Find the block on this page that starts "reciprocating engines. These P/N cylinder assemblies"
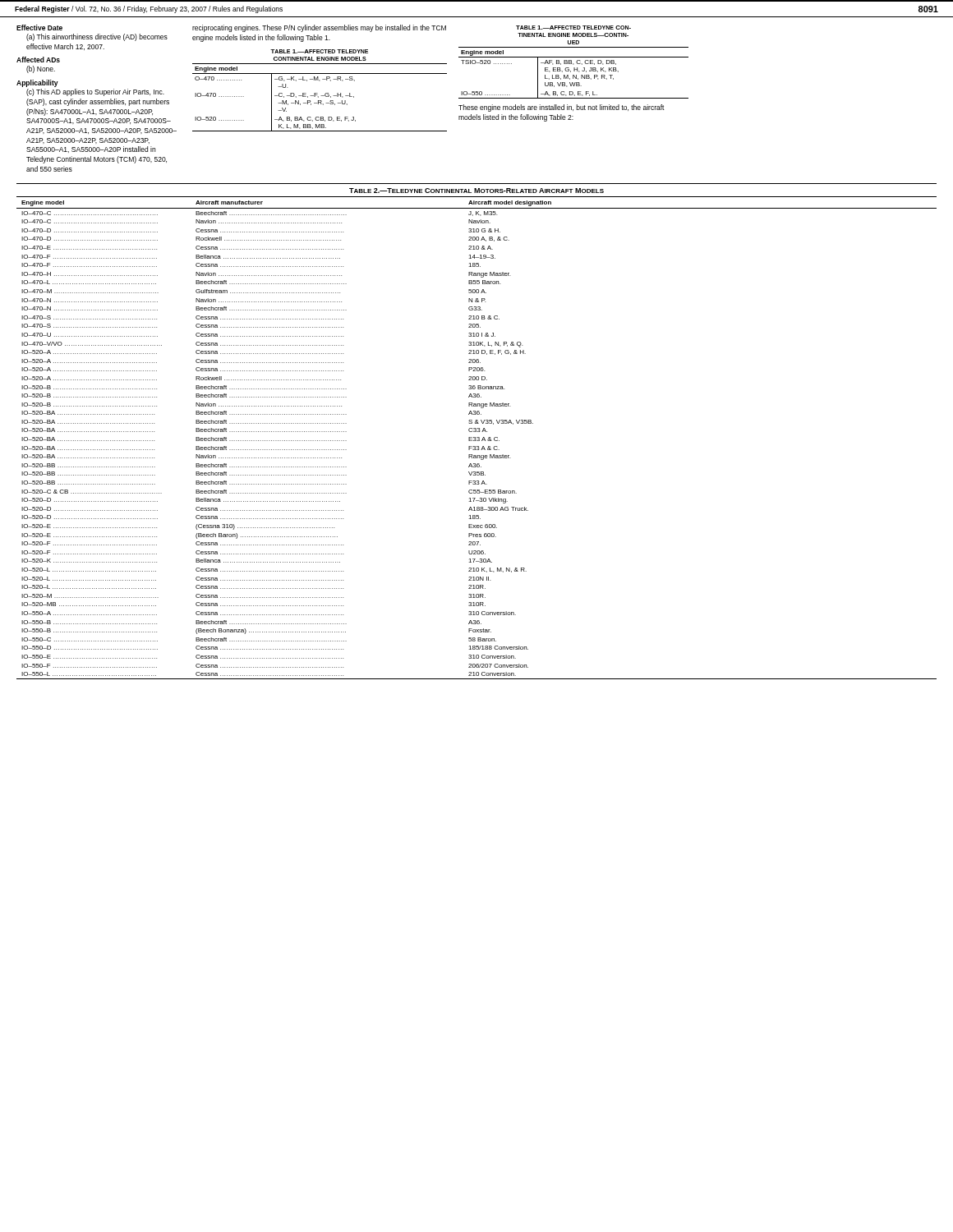Image resolution: width=953 pixels, height=1232 pixels. point(319,33)
